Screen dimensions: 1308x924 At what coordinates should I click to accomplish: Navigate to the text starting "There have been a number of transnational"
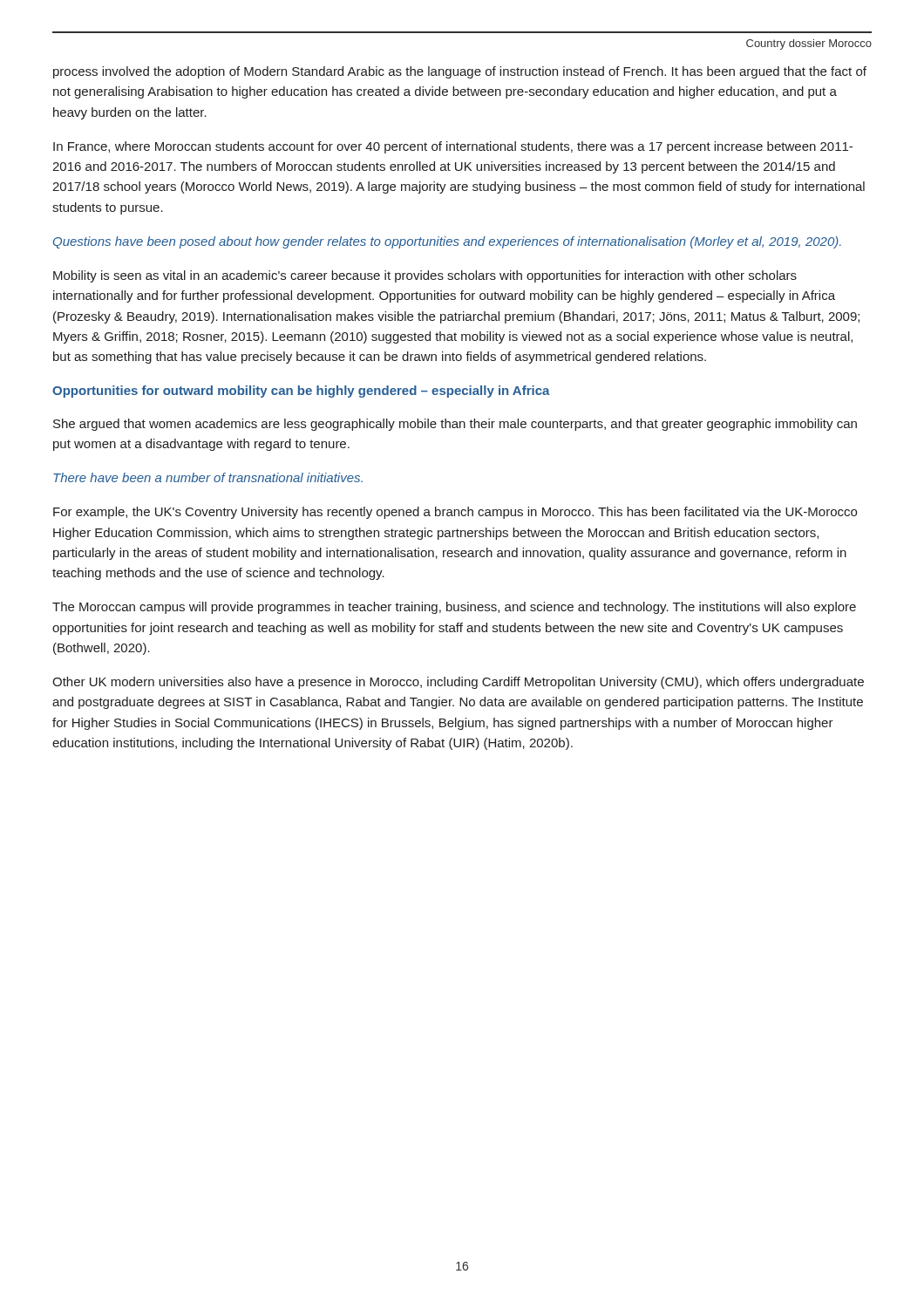pyautogui.click(x=208, y=477)
